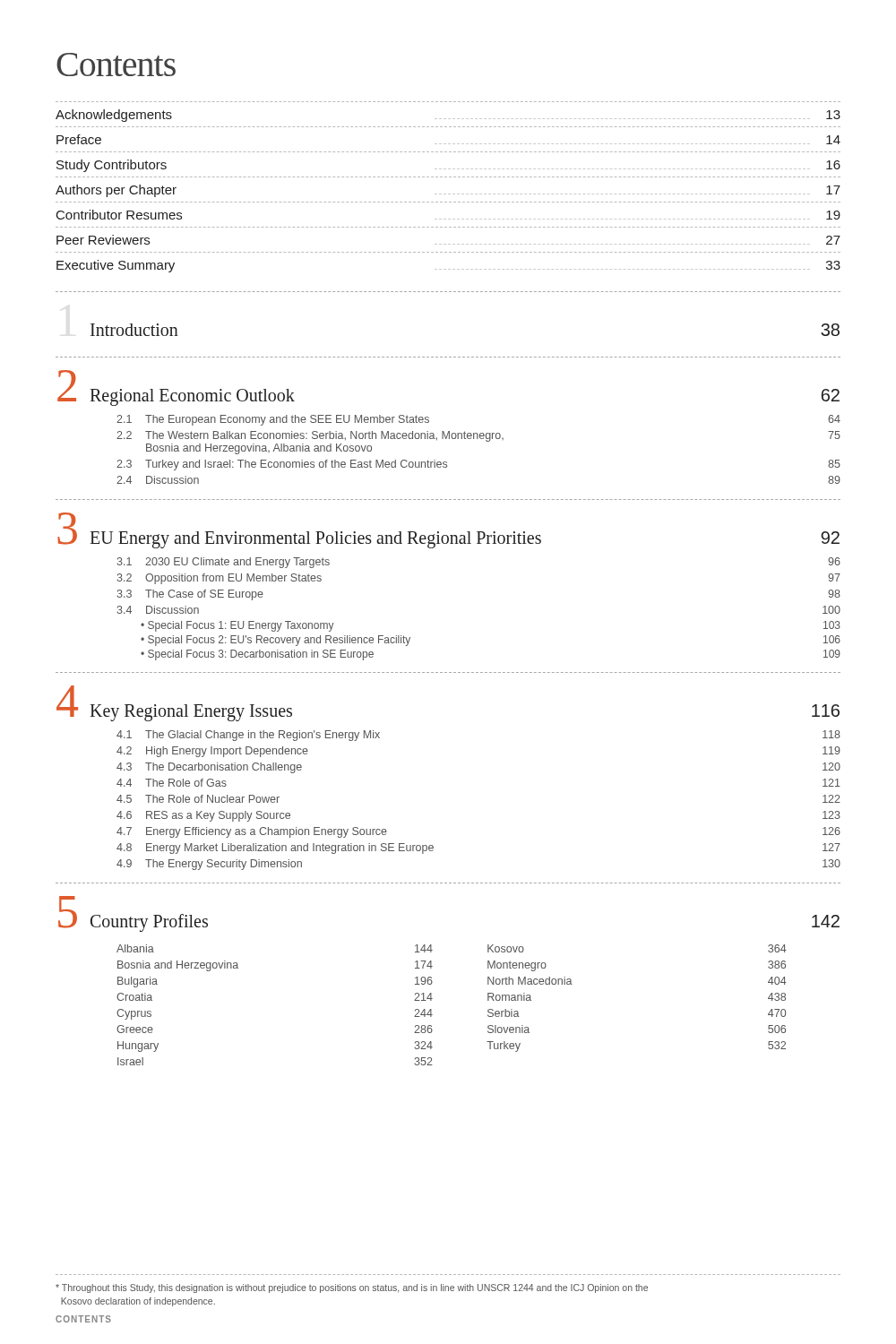Point to the block starting "1 Introduction 38"
Image resolution: width=896 pixels, height=1344 pixels.
[x=132, y=329]
